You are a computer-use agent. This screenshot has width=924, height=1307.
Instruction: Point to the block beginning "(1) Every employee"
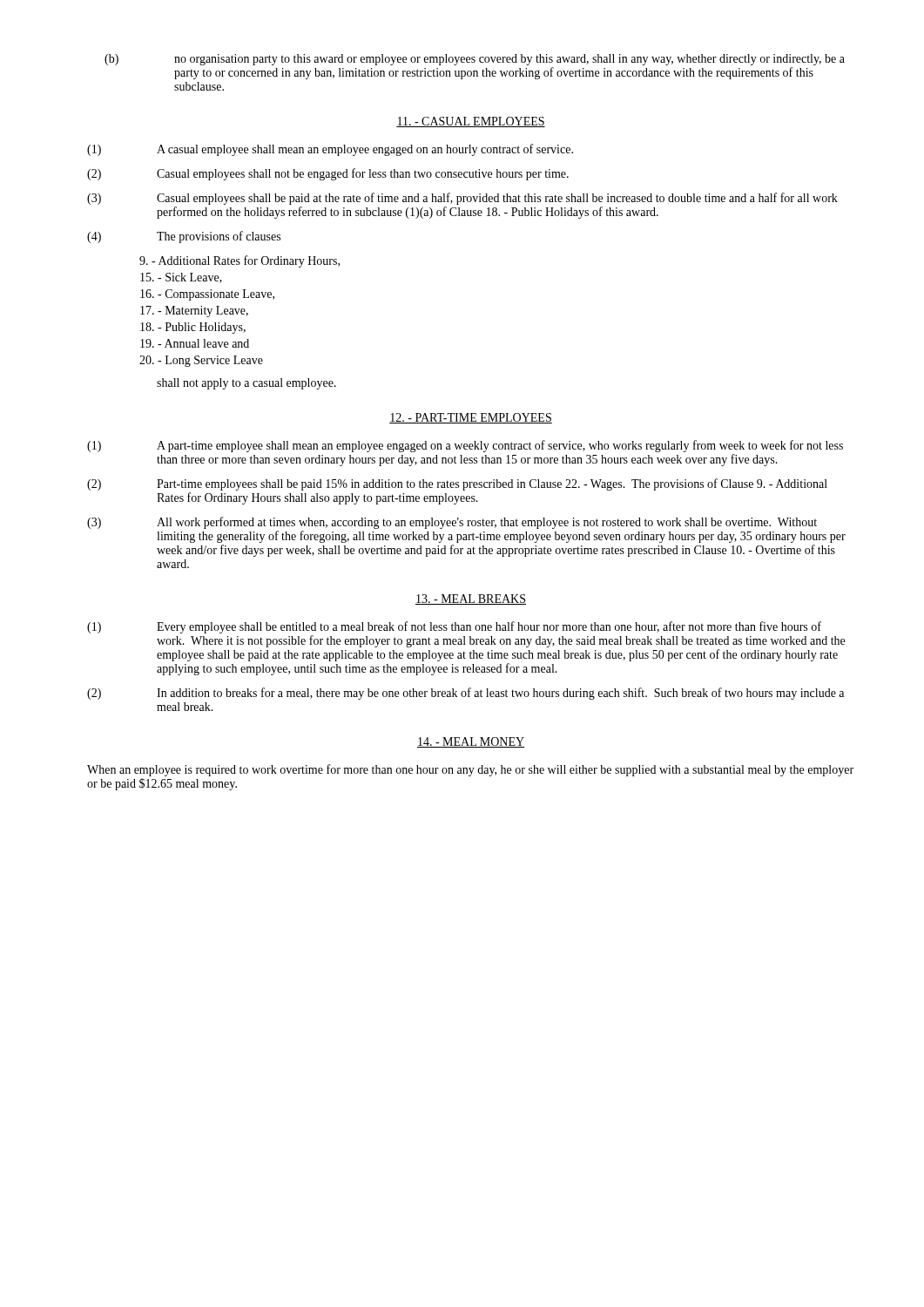pyautogui.click(x=471, y=648)
